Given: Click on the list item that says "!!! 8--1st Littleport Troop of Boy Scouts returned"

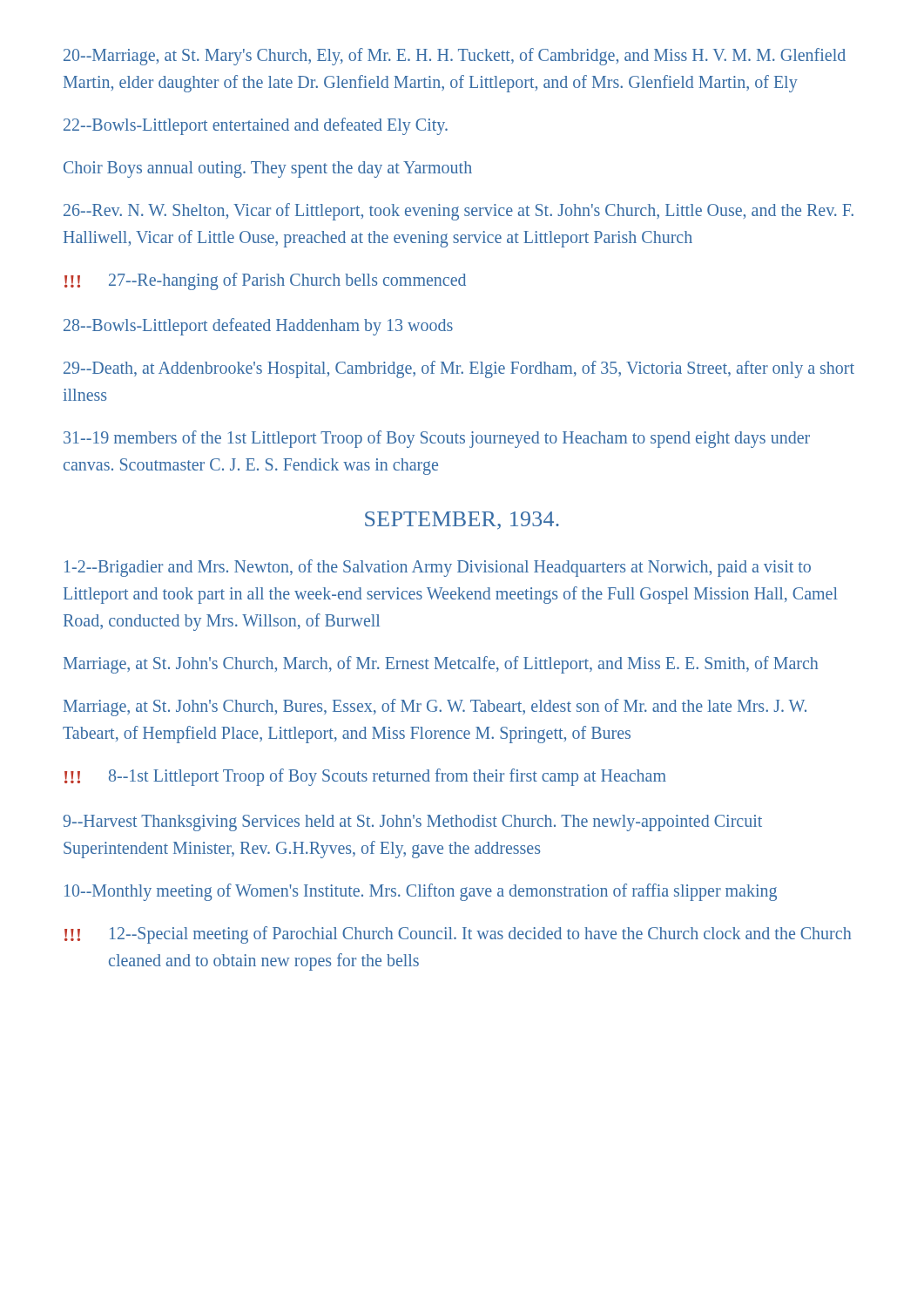Looking at the screenshot, I should (x=462, y=777).
